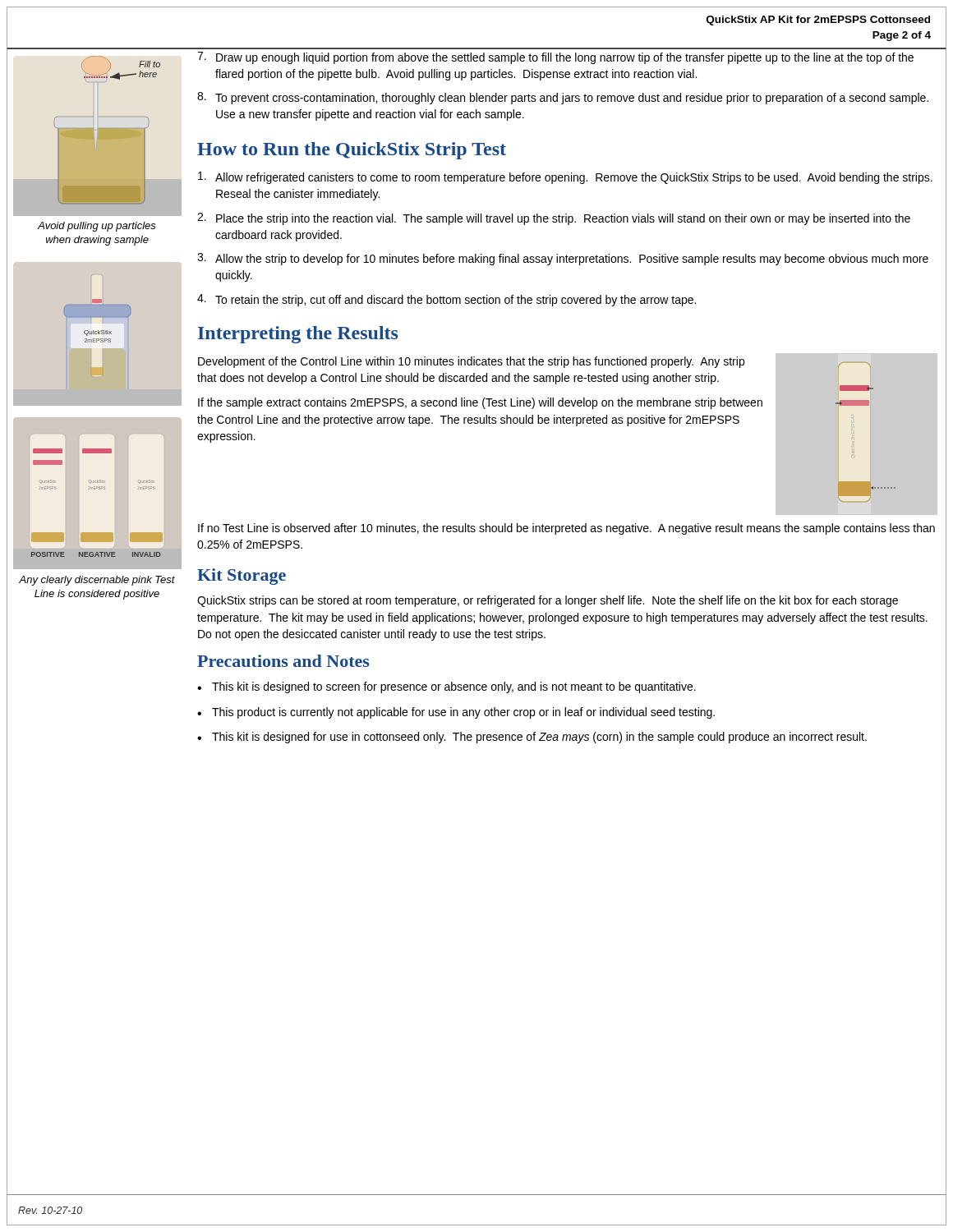The width and height of the screenshot is (953, 1232).
Task: Find the text block that says "If no Test"
Action: pyautogui.click(x=566, y=536)
